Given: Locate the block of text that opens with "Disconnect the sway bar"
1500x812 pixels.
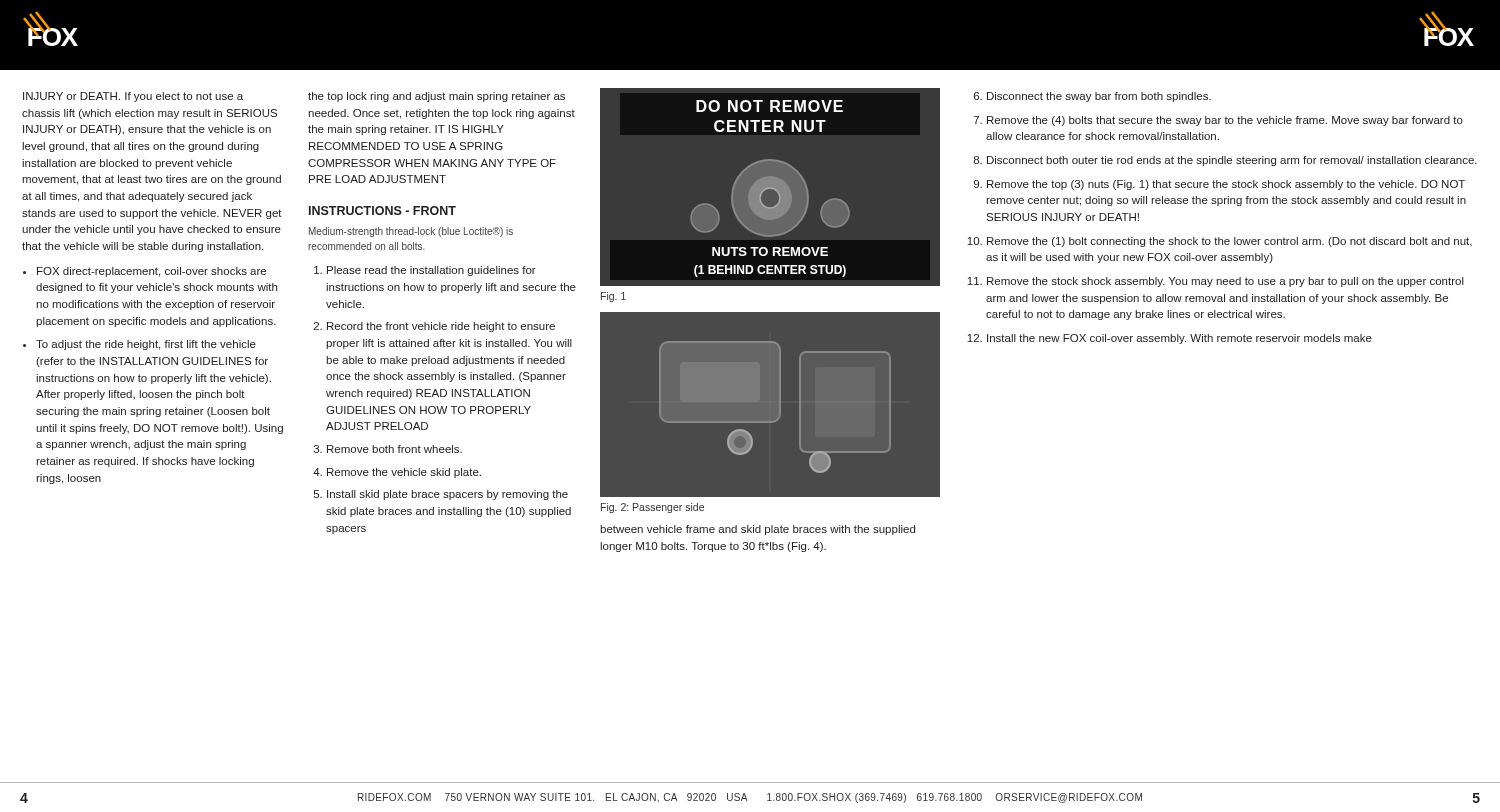Looking at the screenshot, I should point(1099,96).
